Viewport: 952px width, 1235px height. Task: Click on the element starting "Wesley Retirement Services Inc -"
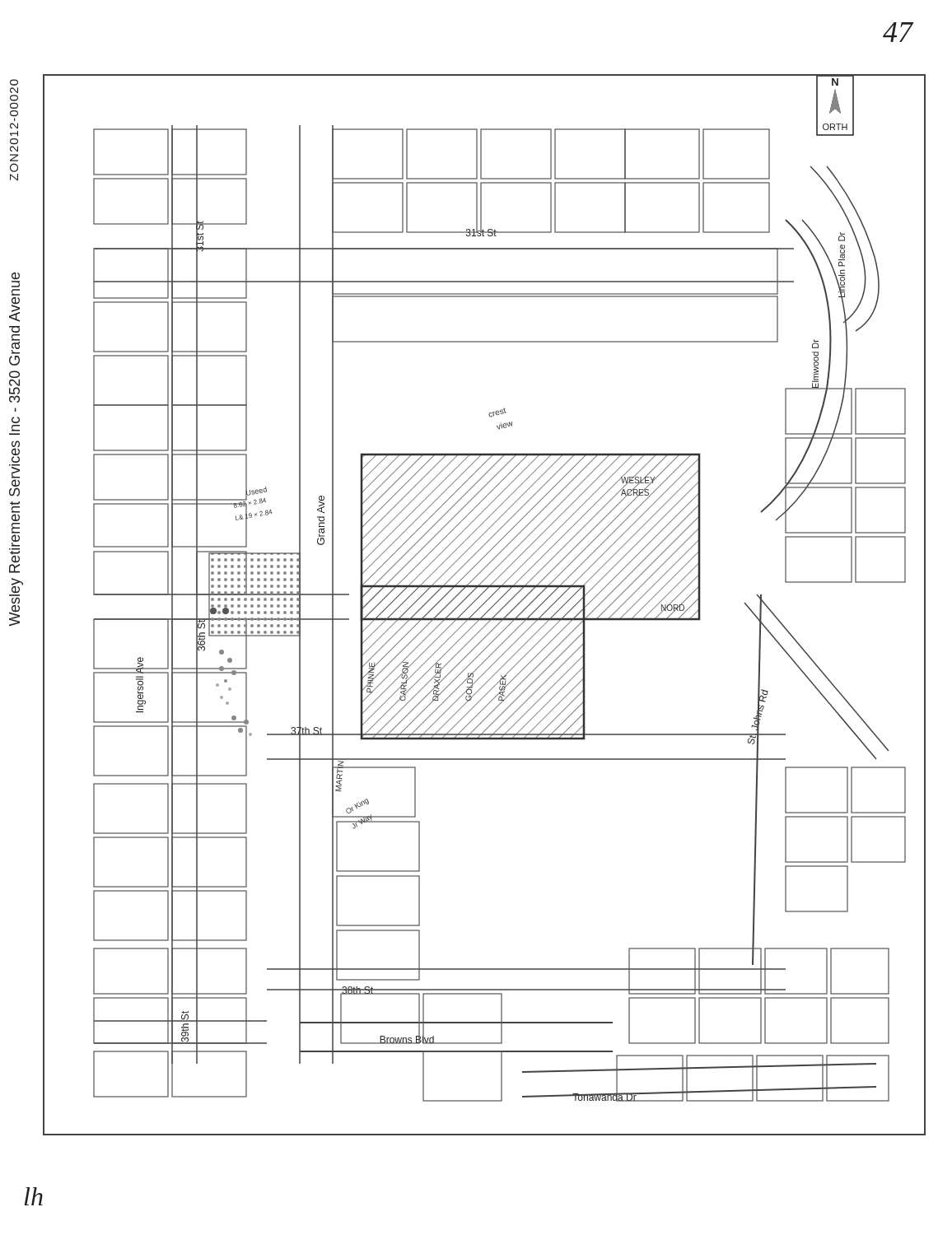pyautogui.click(x=15, y=449)
